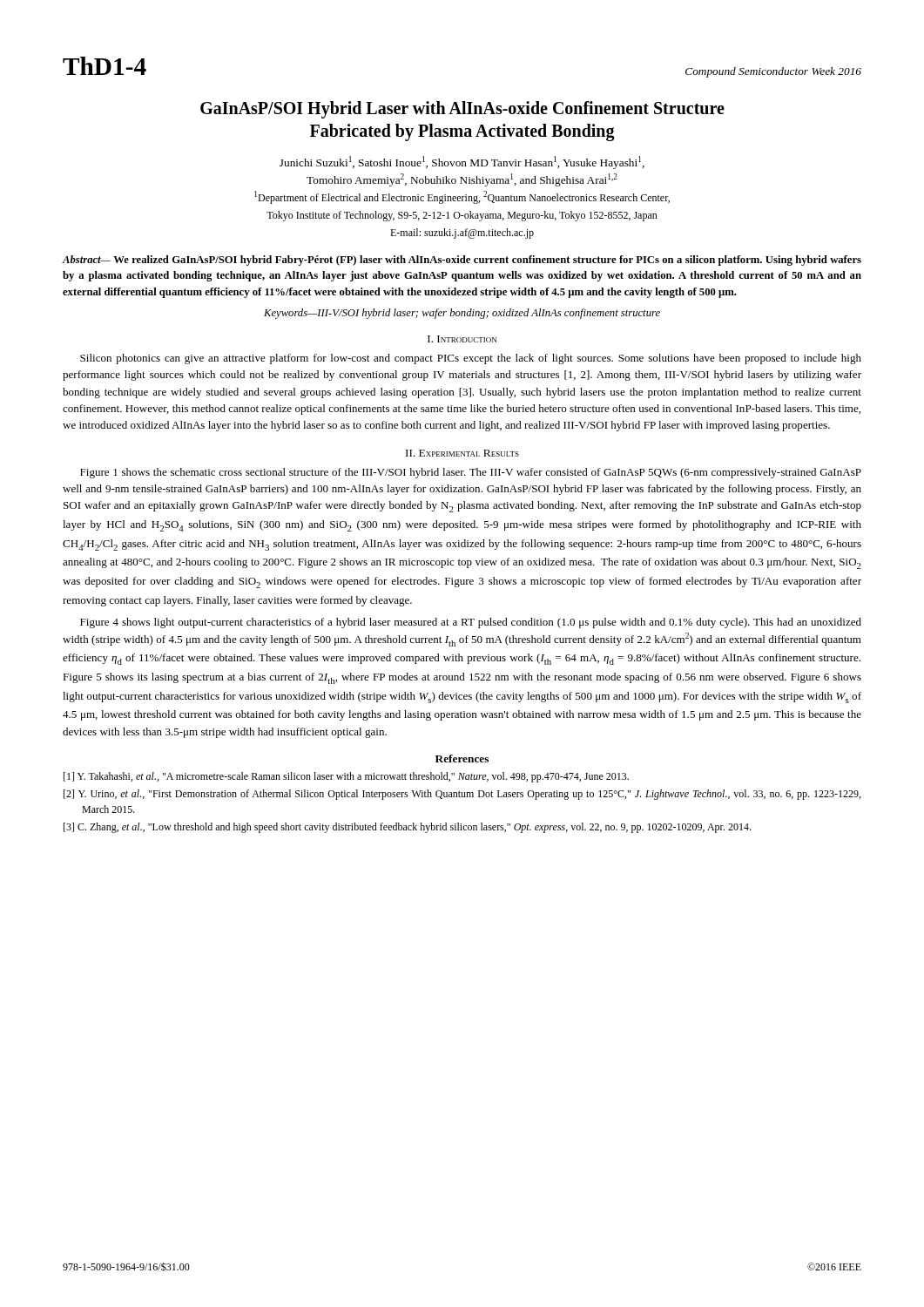Locate the block of text that opens with "[1] Y. Takahashi,"
924x1307 pixels.
click(x=346, y=776)
